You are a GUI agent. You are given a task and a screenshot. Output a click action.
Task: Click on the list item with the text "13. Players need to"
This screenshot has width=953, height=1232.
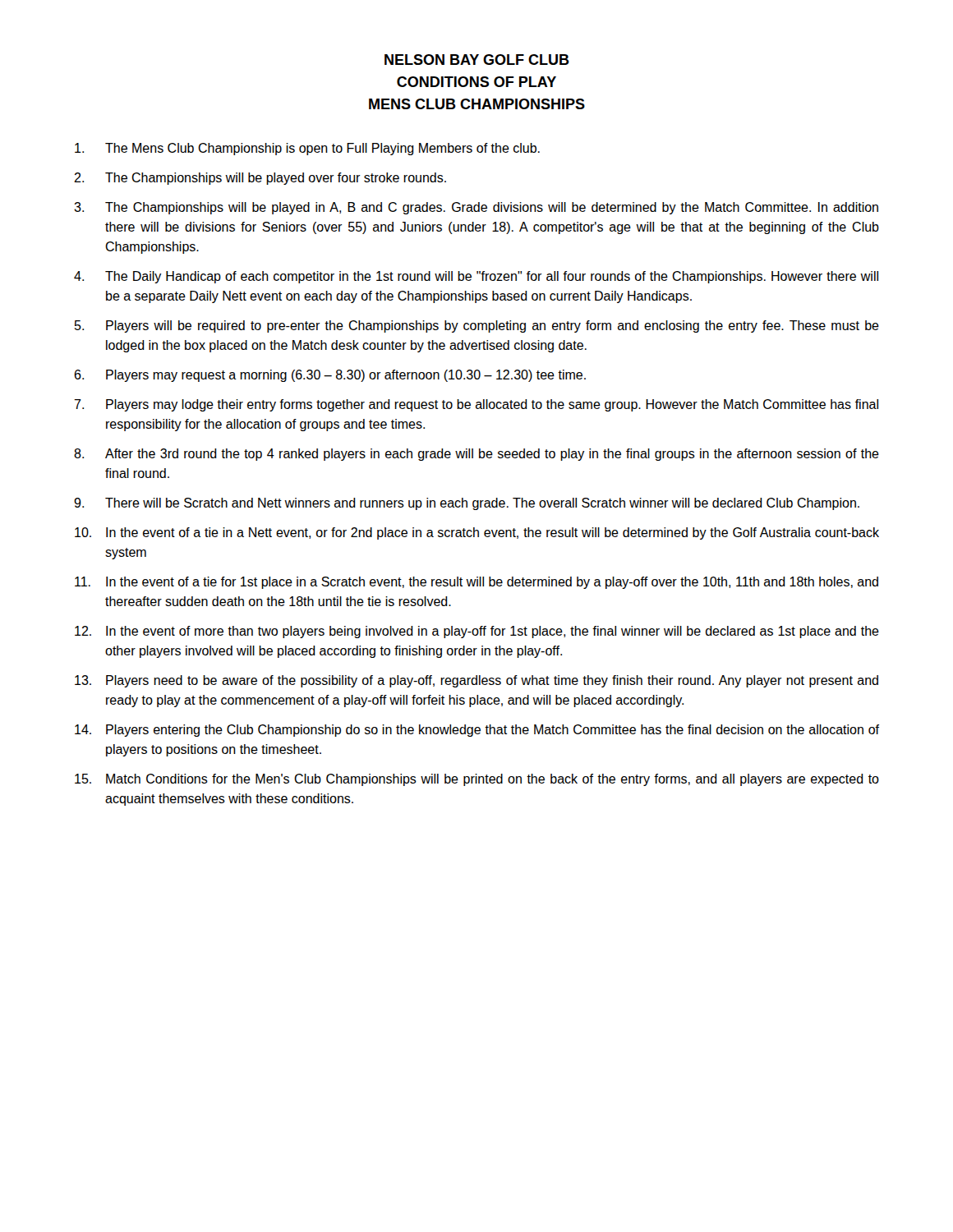click(x=476, y=691)
